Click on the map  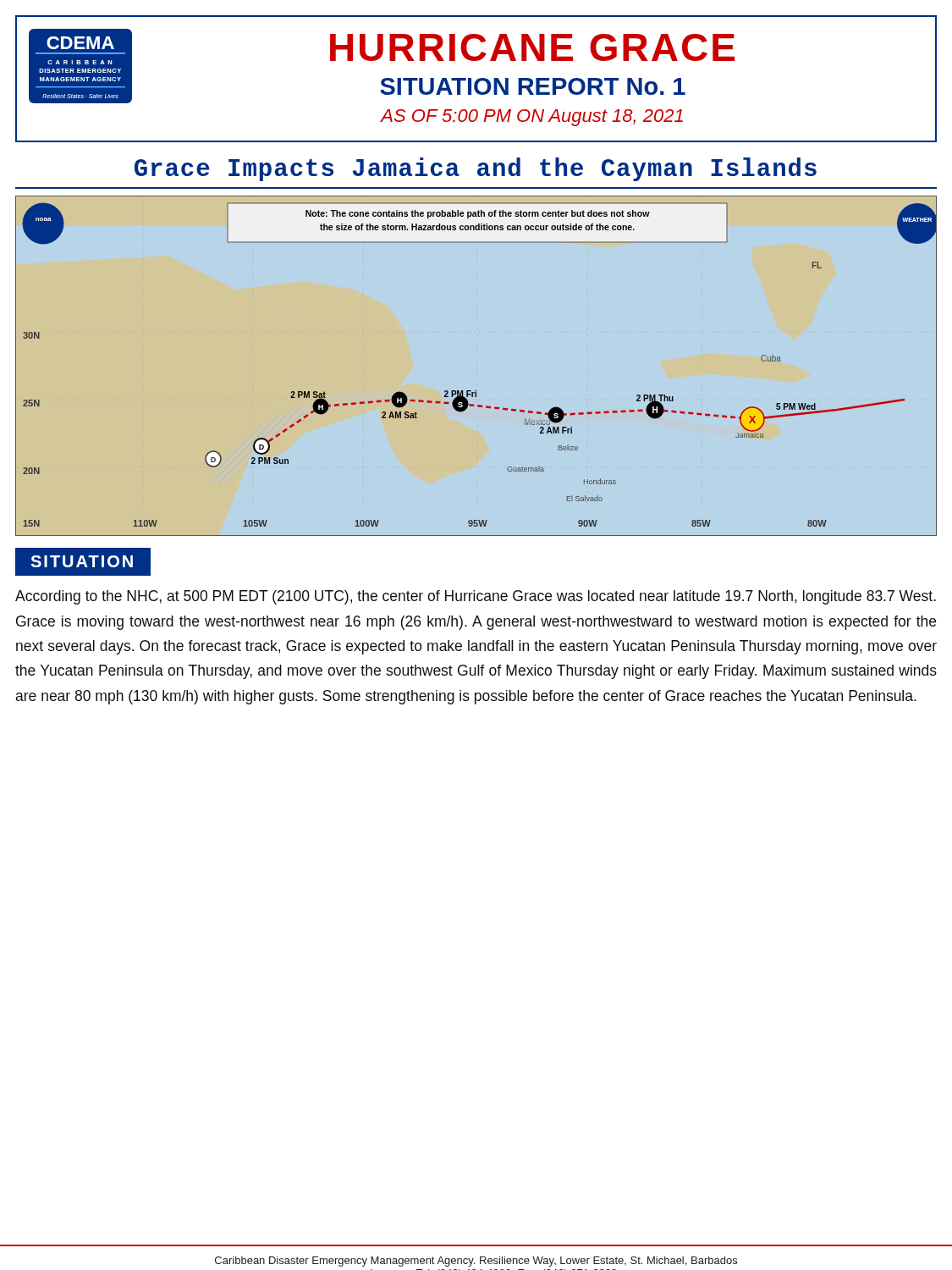(x=476, y=366)
